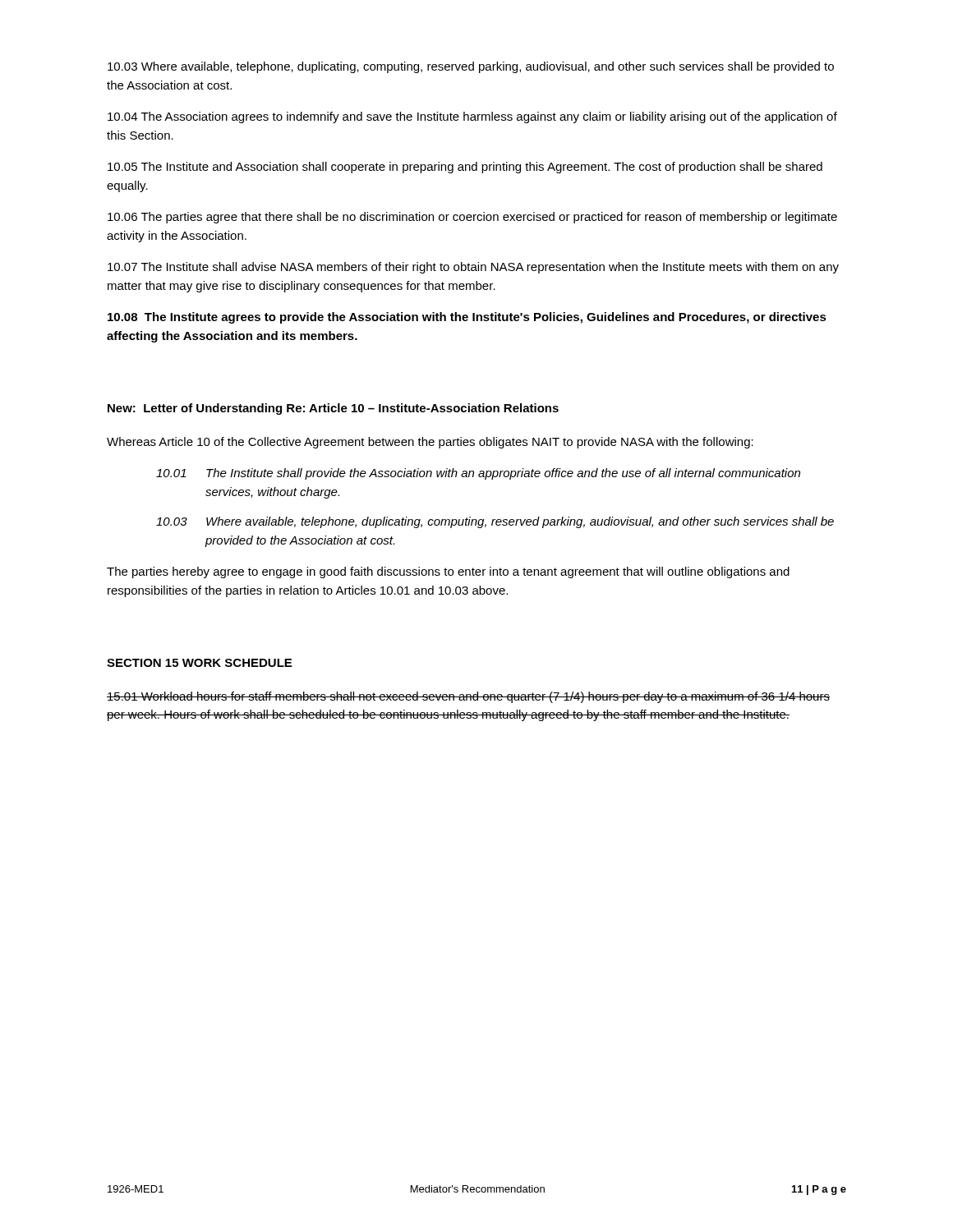953x1232 pixels.
Task: Click on the element starting "10.01 The Institute shall provide the Association with"
Action: (x=501, y=483)
